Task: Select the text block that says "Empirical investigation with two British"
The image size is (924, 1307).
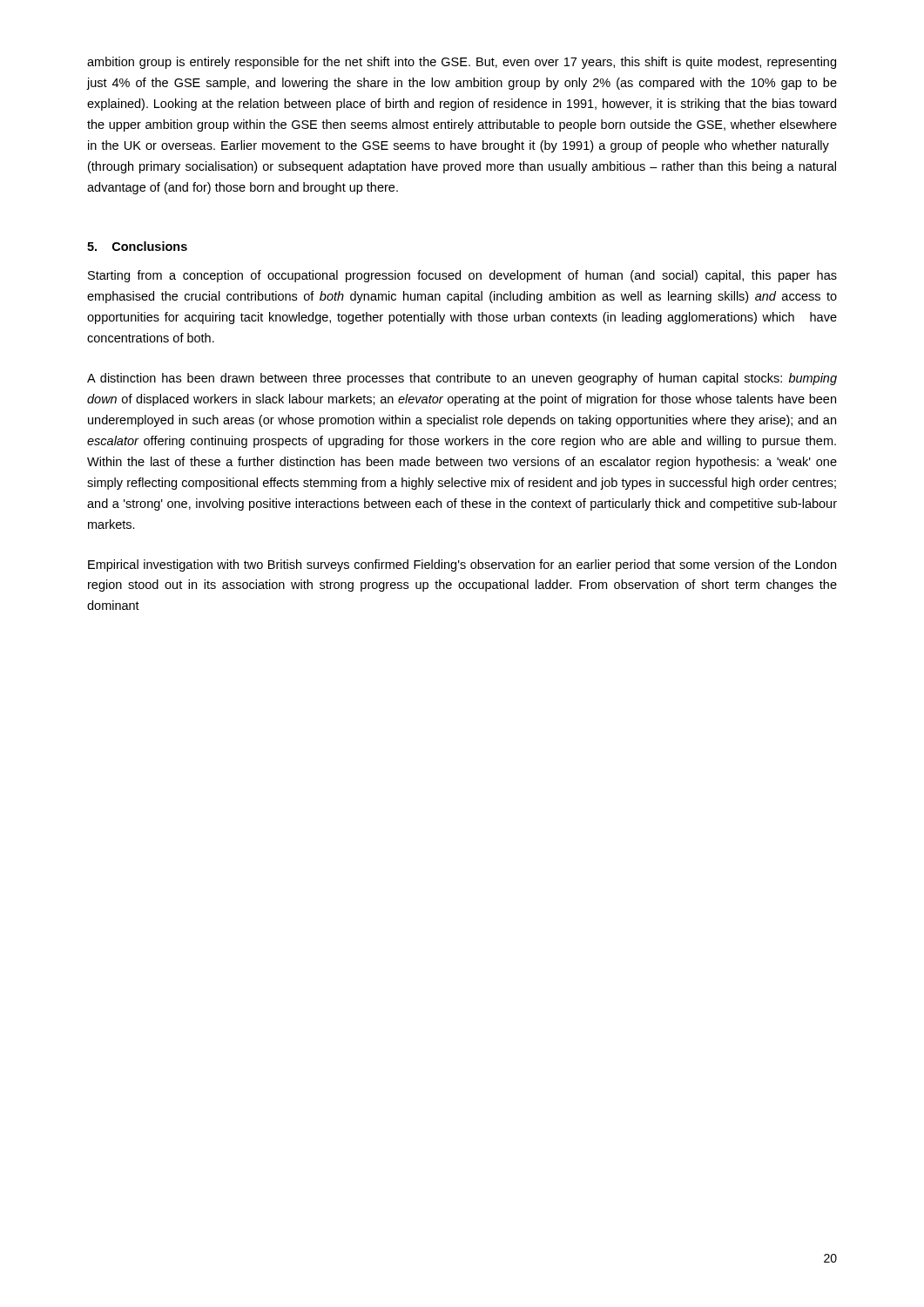Action: [x=462, y=585]
